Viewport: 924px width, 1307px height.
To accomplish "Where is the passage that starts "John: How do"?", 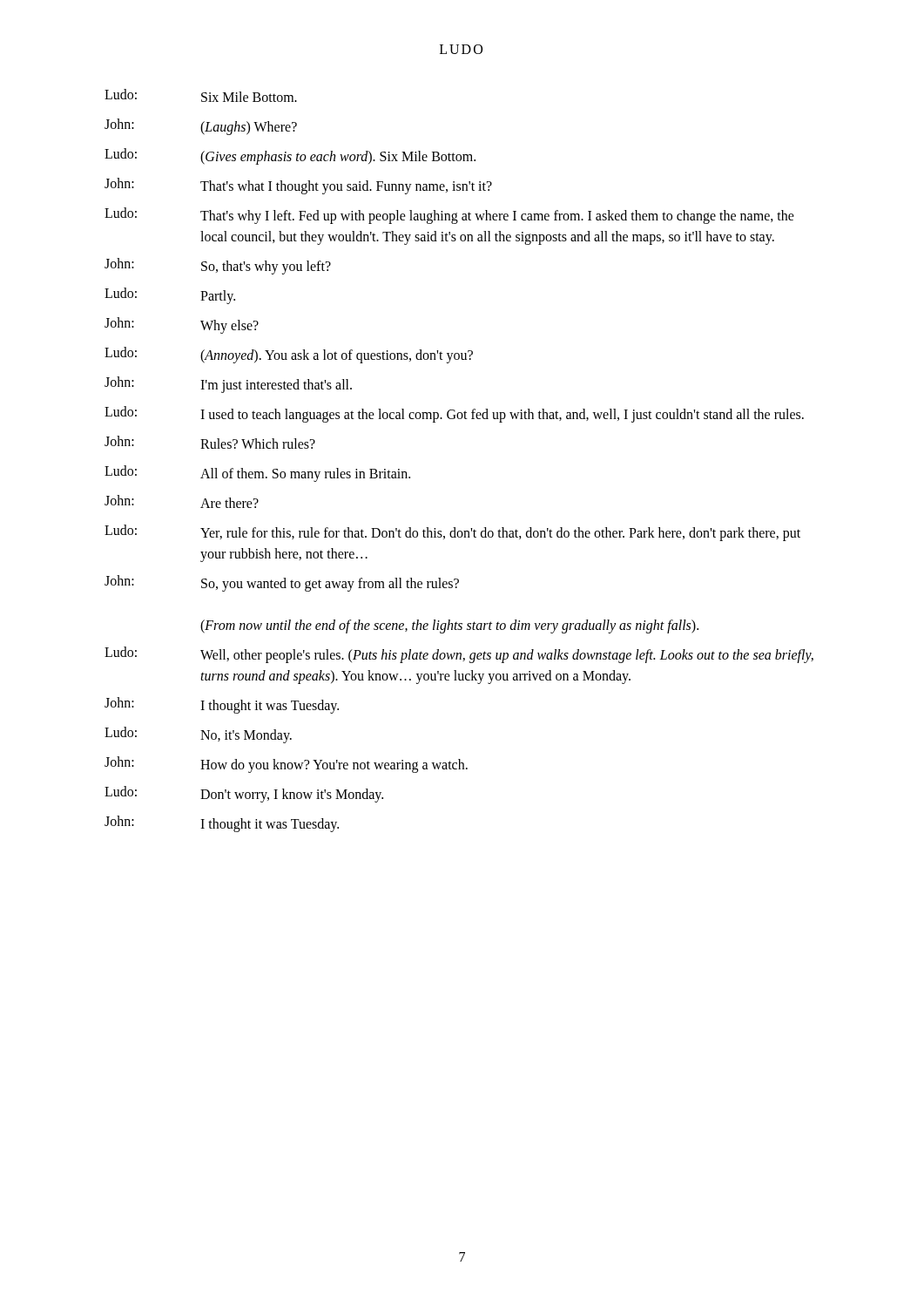I will click(462, 765).
